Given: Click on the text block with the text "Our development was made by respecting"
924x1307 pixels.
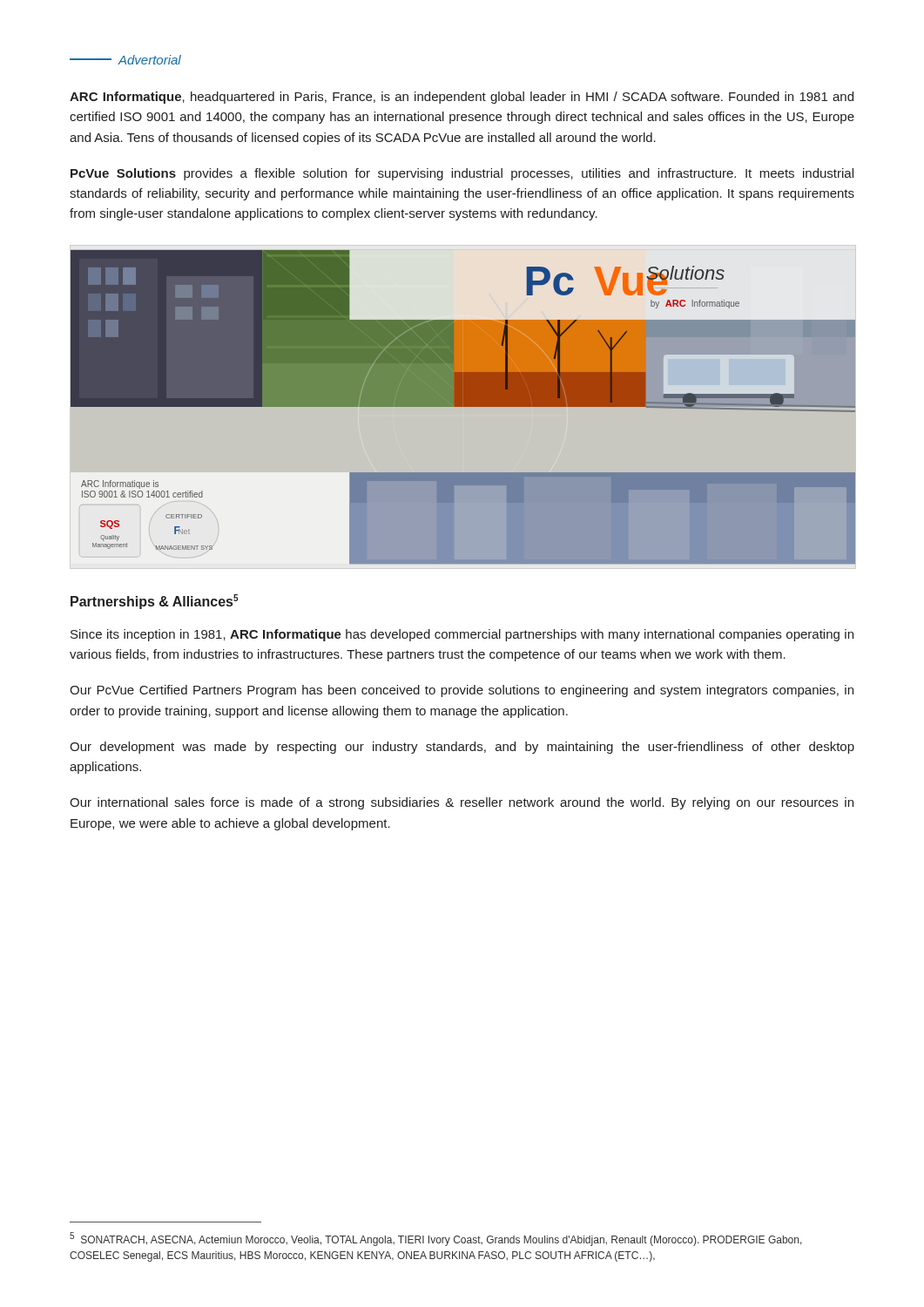Looking at the screenshot, I should click(x=462, y=756).
